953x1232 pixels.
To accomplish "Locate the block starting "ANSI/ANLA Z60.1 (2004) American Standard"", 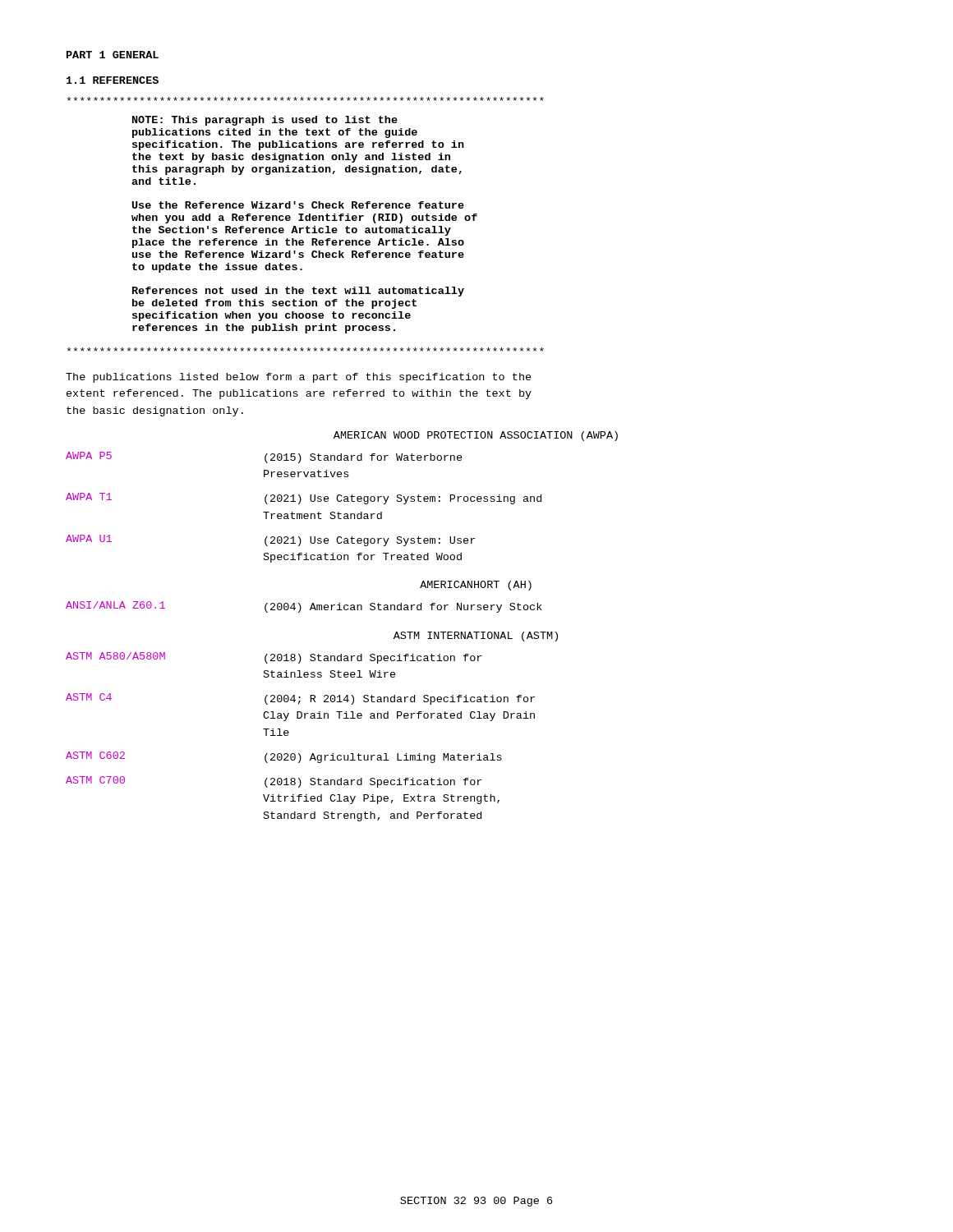I will [x=476, y=608].
